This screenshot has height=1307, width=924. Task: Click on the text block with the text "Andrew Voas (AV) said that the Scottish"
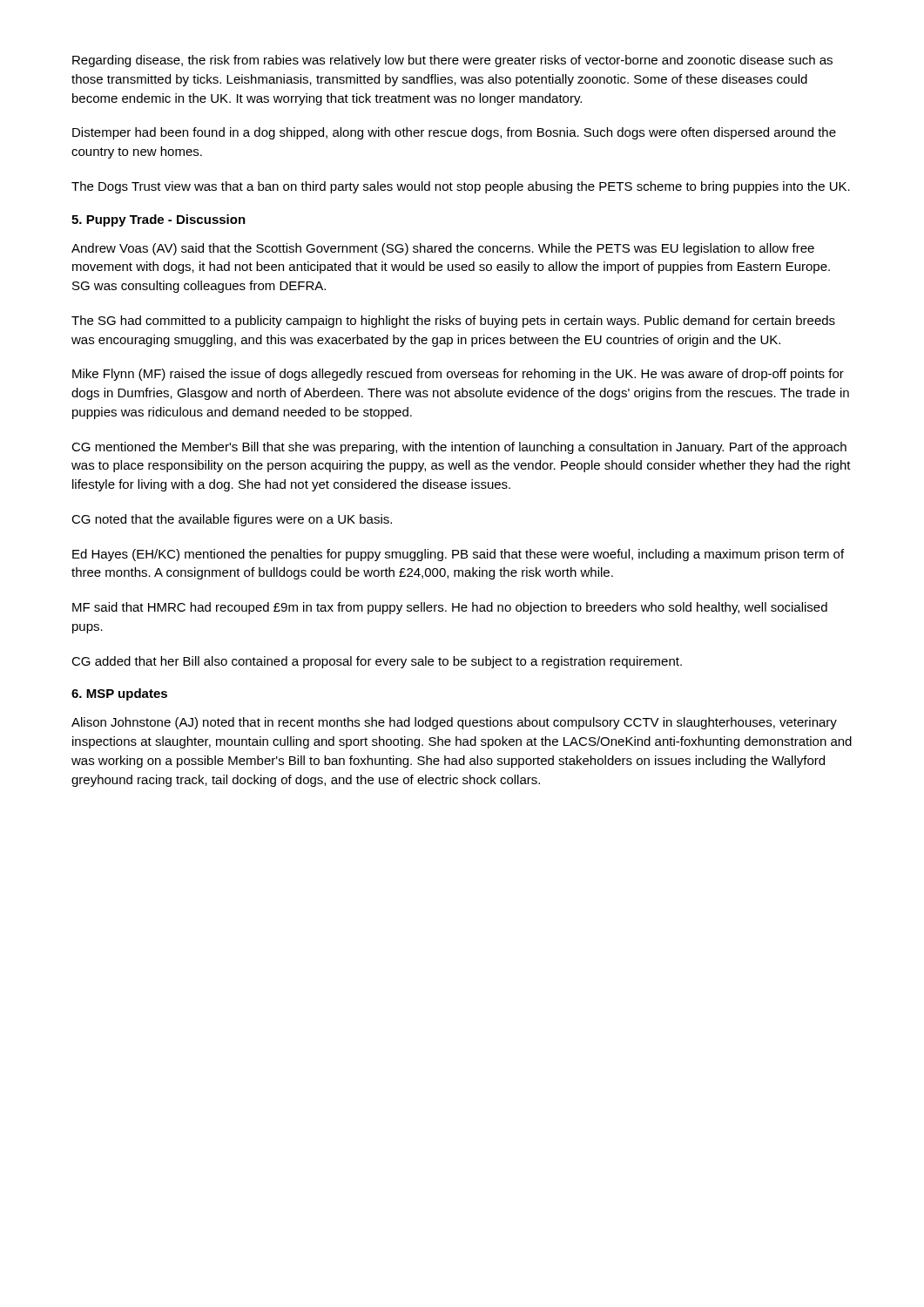coord(451,266)
